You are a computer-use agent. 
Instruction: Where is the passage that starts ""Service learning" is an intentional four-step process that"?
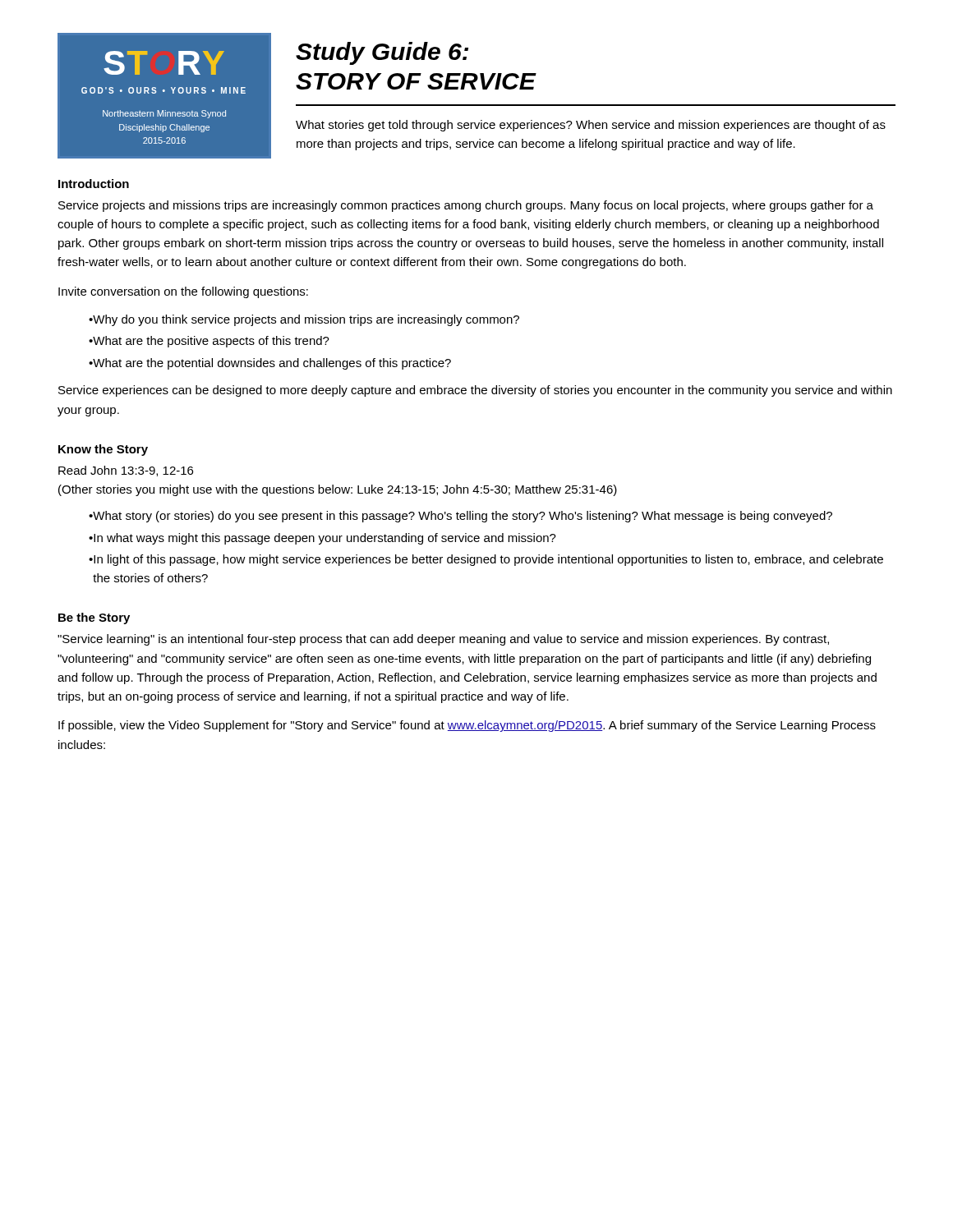pyautogui.click(x=476, y=667)
